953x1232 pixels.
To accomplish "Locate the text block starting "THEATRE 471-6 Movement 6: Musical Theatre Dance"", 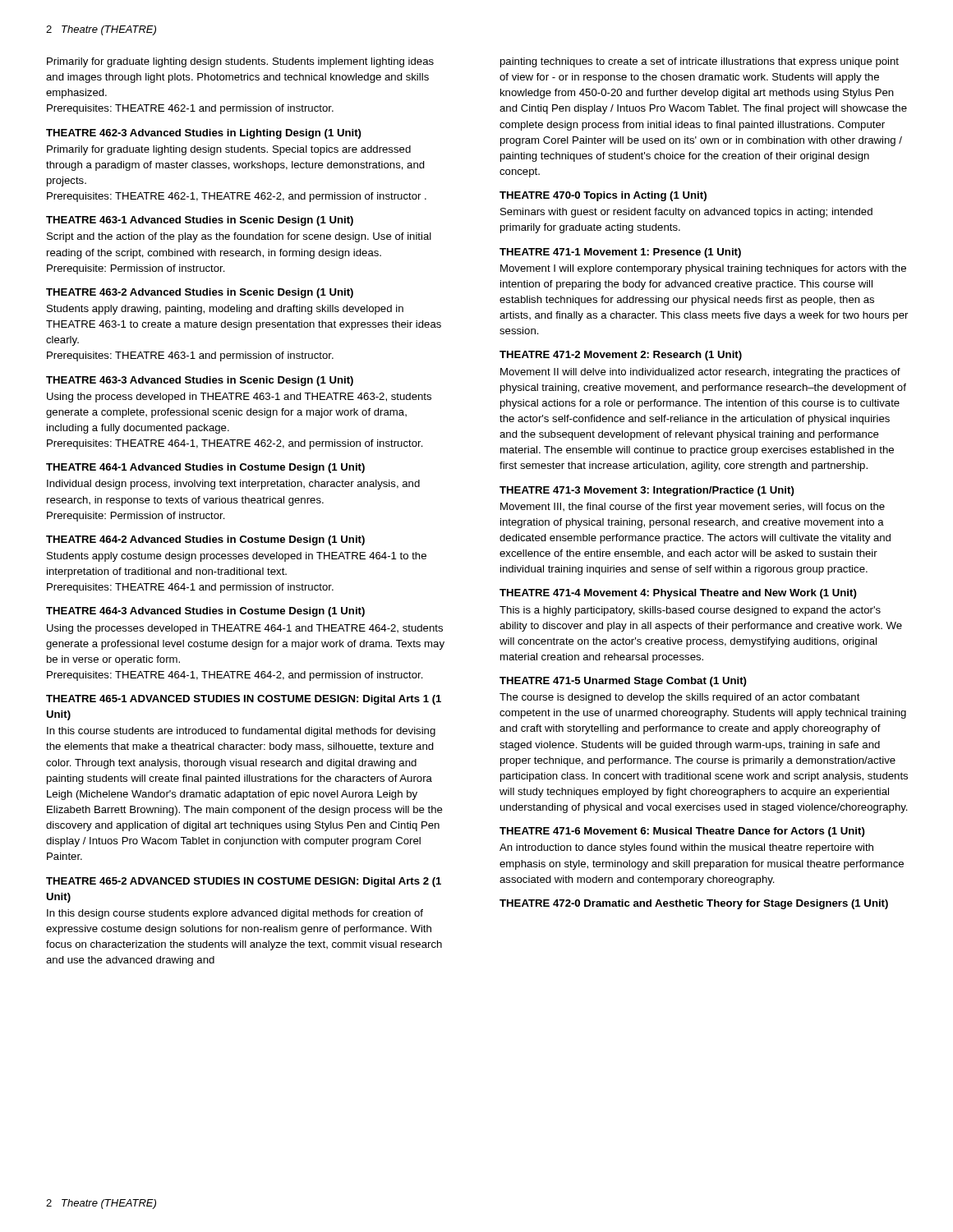I will pos(704,855).
